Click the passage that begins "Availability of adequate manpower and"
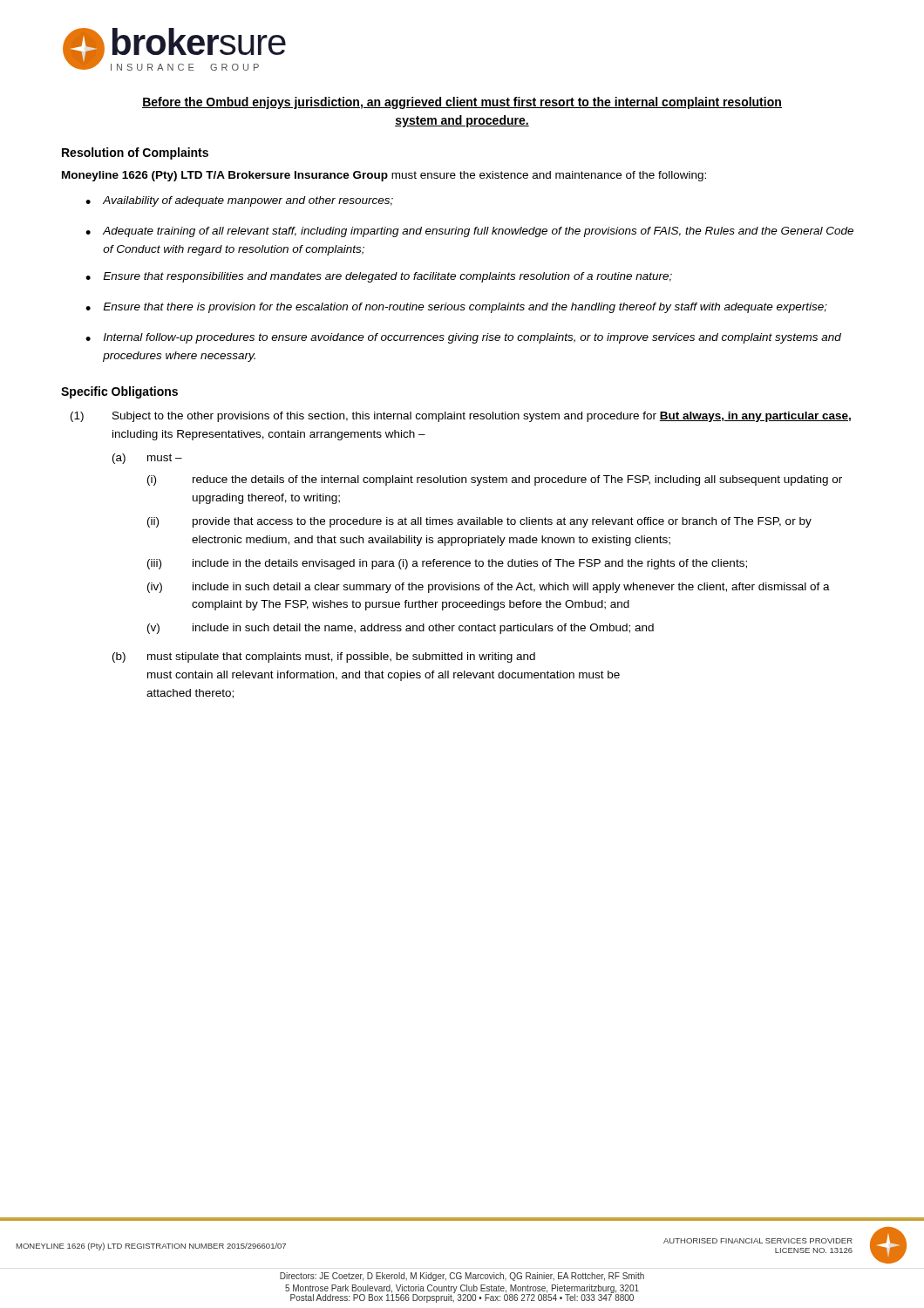Image resolution: width=924 pixels, height=1308 pixels. [248, 201]
